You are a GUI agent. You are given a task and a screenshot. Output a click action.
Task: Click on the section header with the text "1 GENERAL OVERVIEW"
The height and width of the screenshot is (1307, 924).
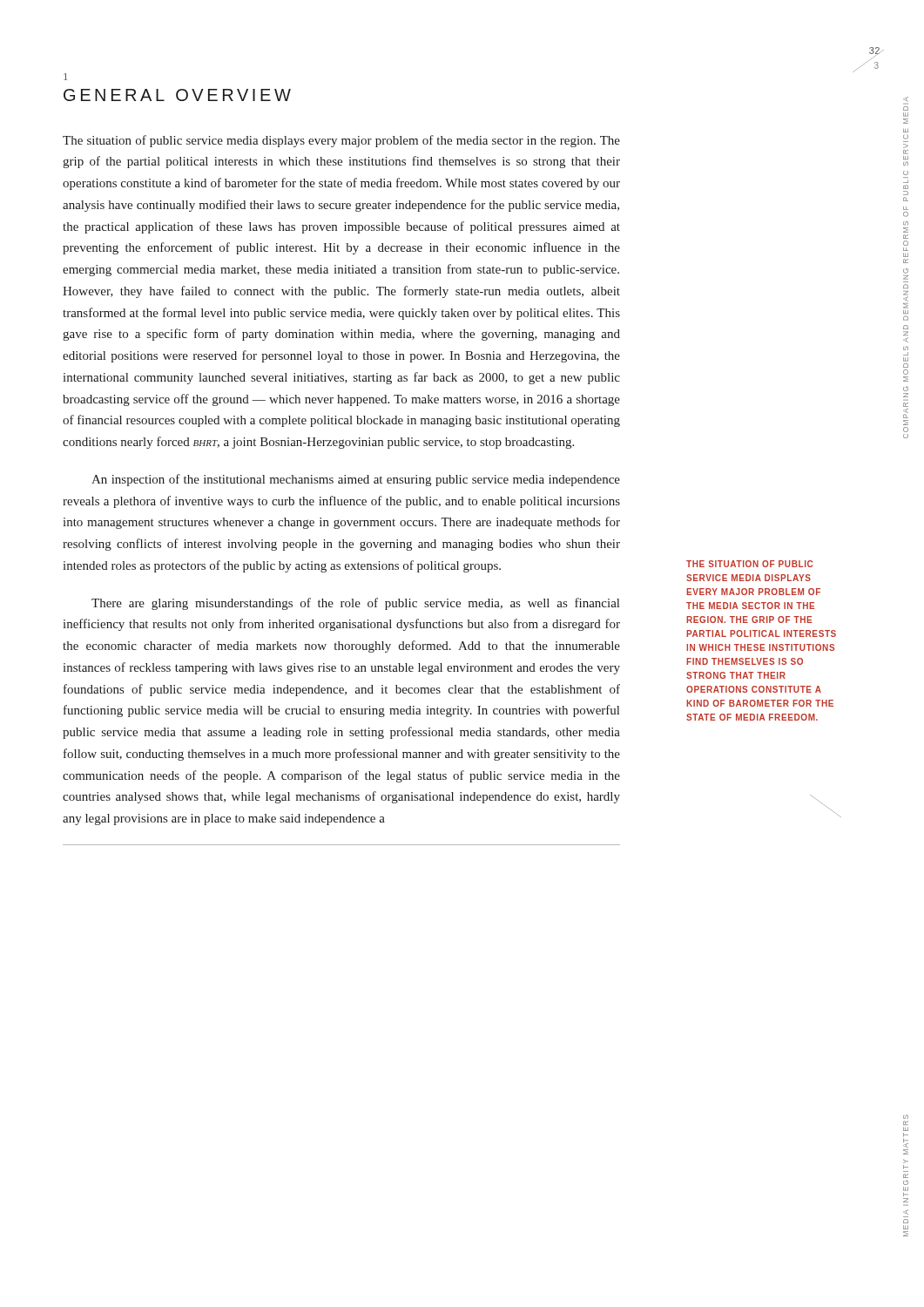tap(65, 77)
